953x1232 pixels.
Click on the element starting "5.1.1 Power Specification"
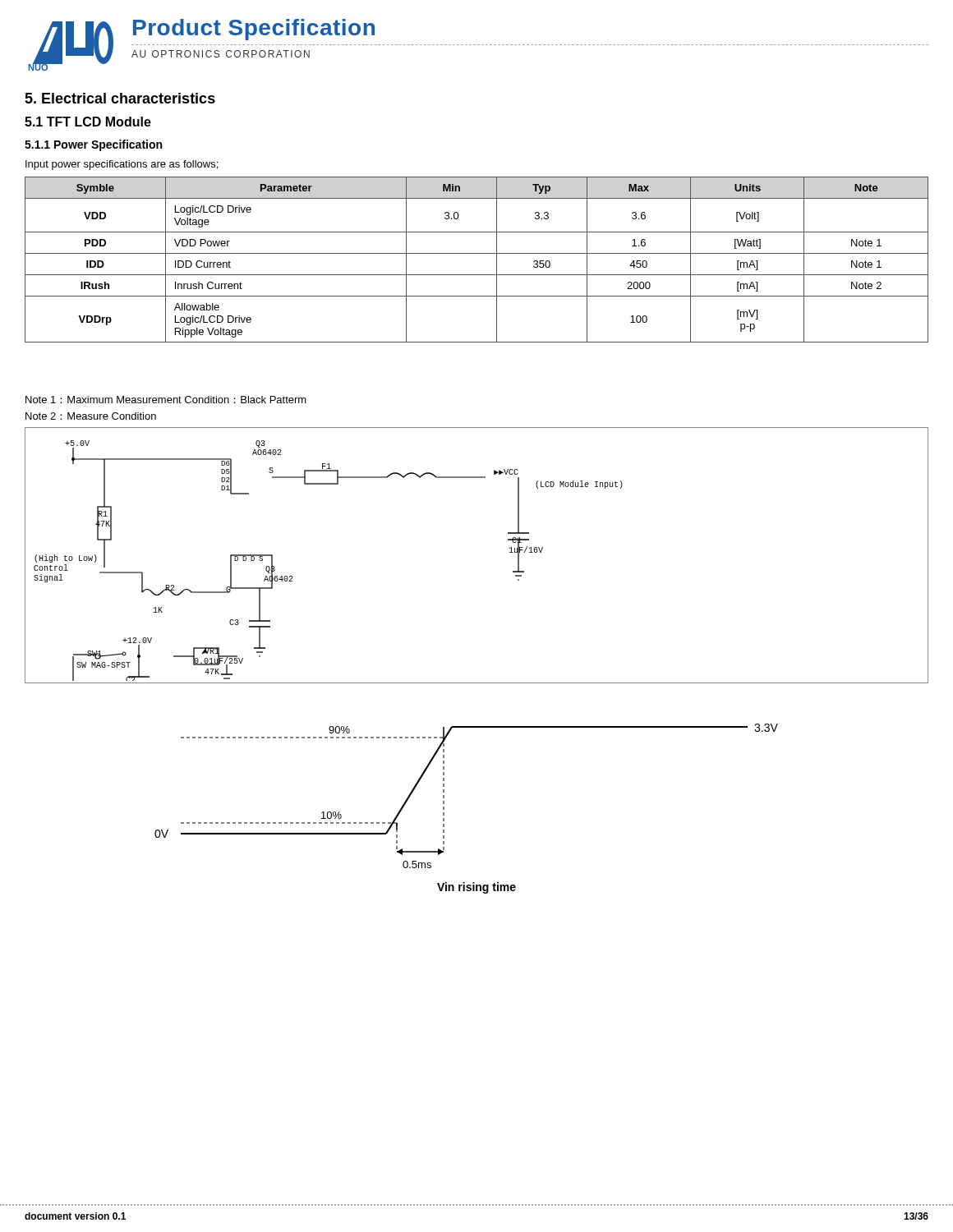coord(94,145)
